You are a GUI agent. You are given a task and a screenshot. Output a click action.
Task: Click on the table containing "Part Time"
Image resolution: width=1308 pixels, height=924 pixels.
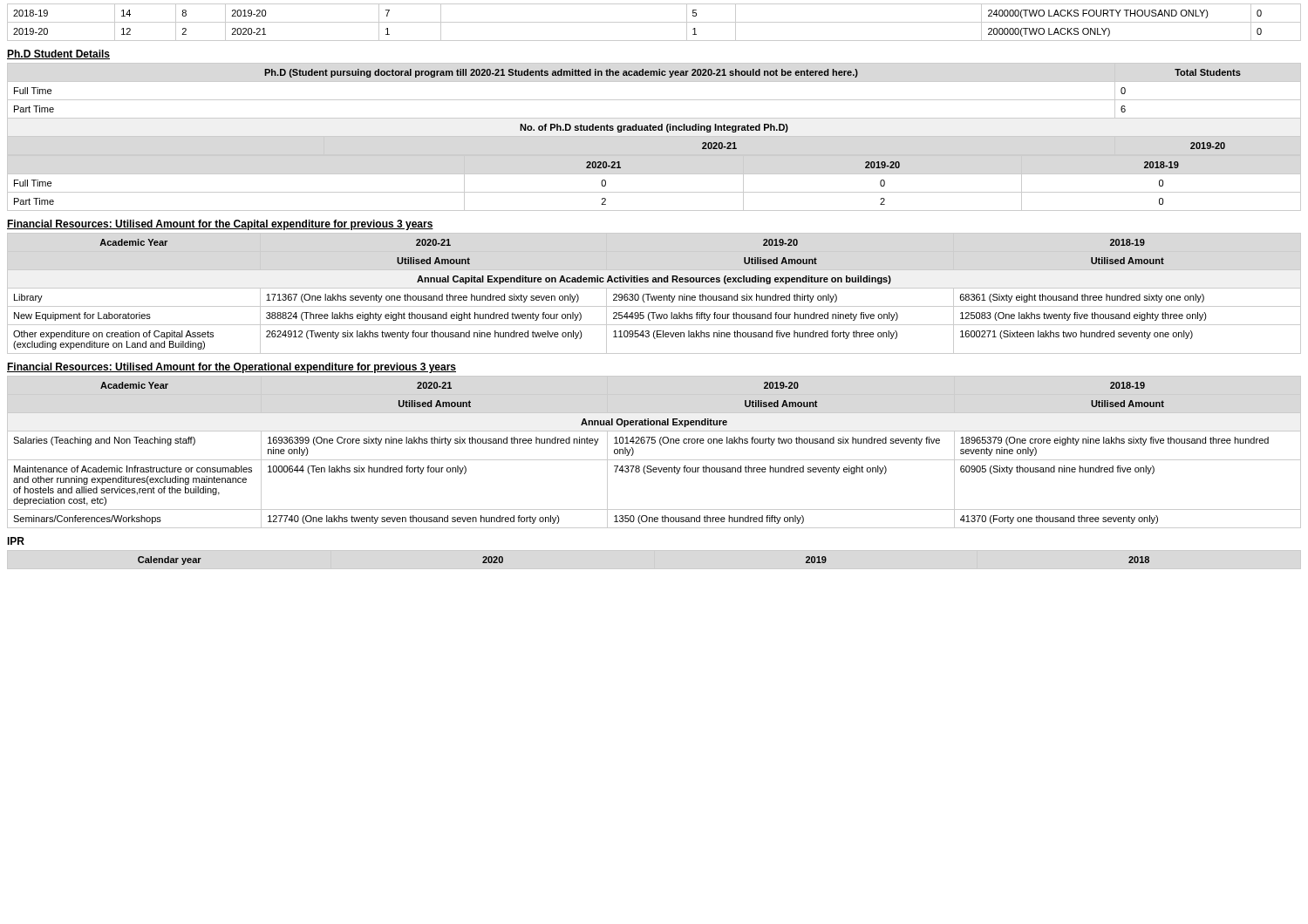click(x=654, y=137)
